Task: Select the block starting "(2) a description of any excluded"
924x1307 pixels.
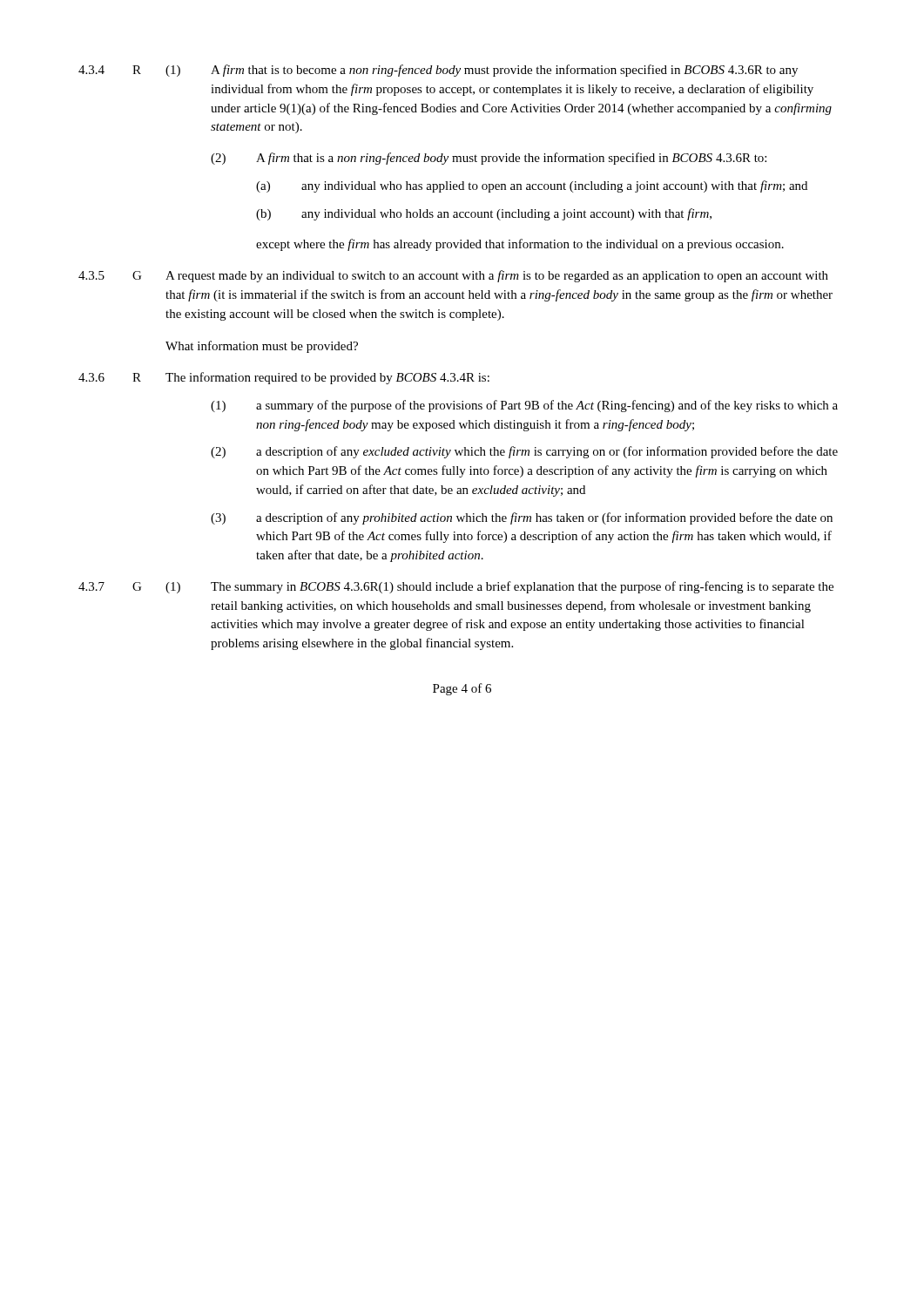Action: pos(528,471)
